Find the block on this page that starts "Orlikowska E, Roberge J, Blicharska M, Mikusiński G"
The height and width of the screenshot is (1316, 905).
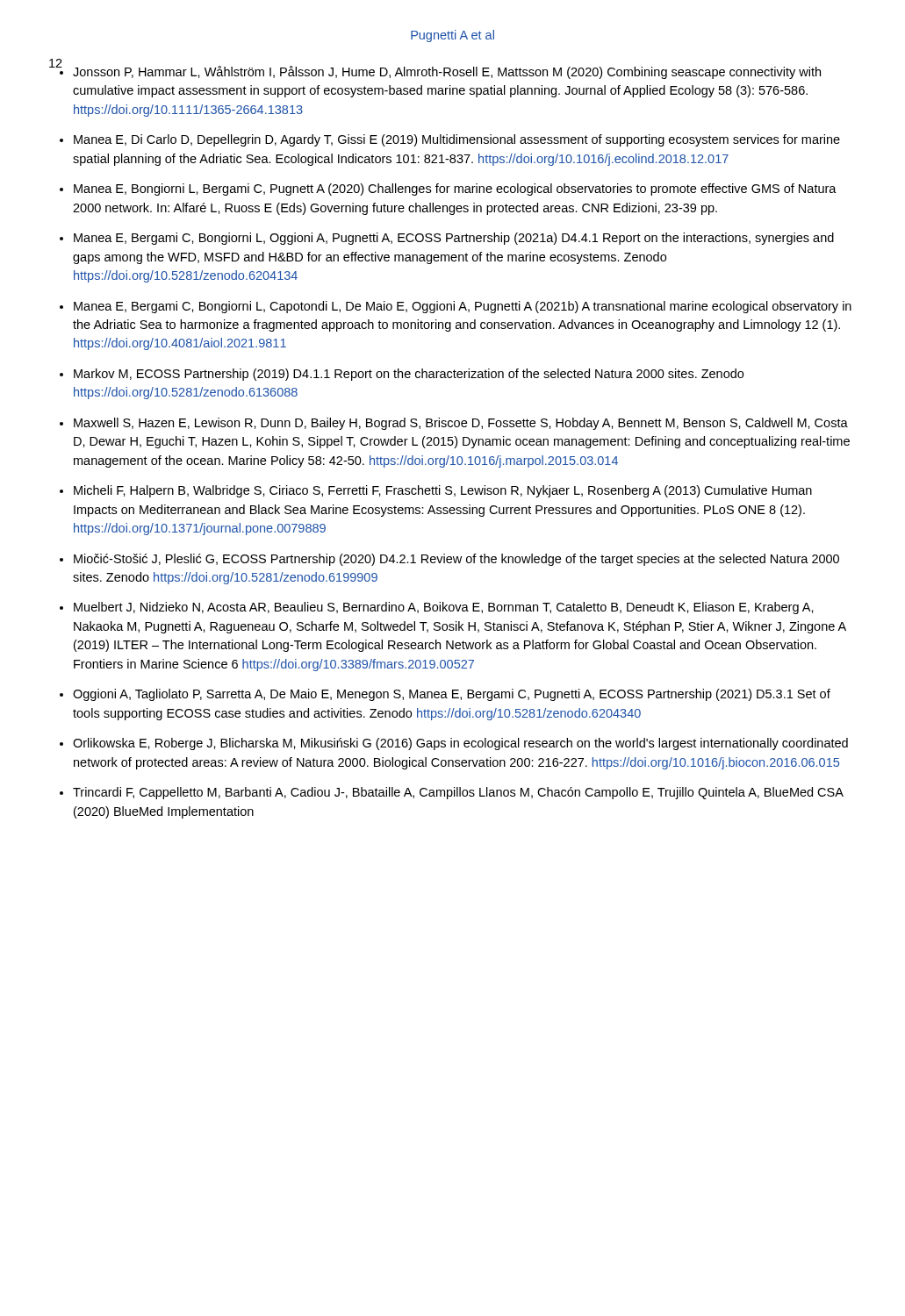tap(461, 753)
